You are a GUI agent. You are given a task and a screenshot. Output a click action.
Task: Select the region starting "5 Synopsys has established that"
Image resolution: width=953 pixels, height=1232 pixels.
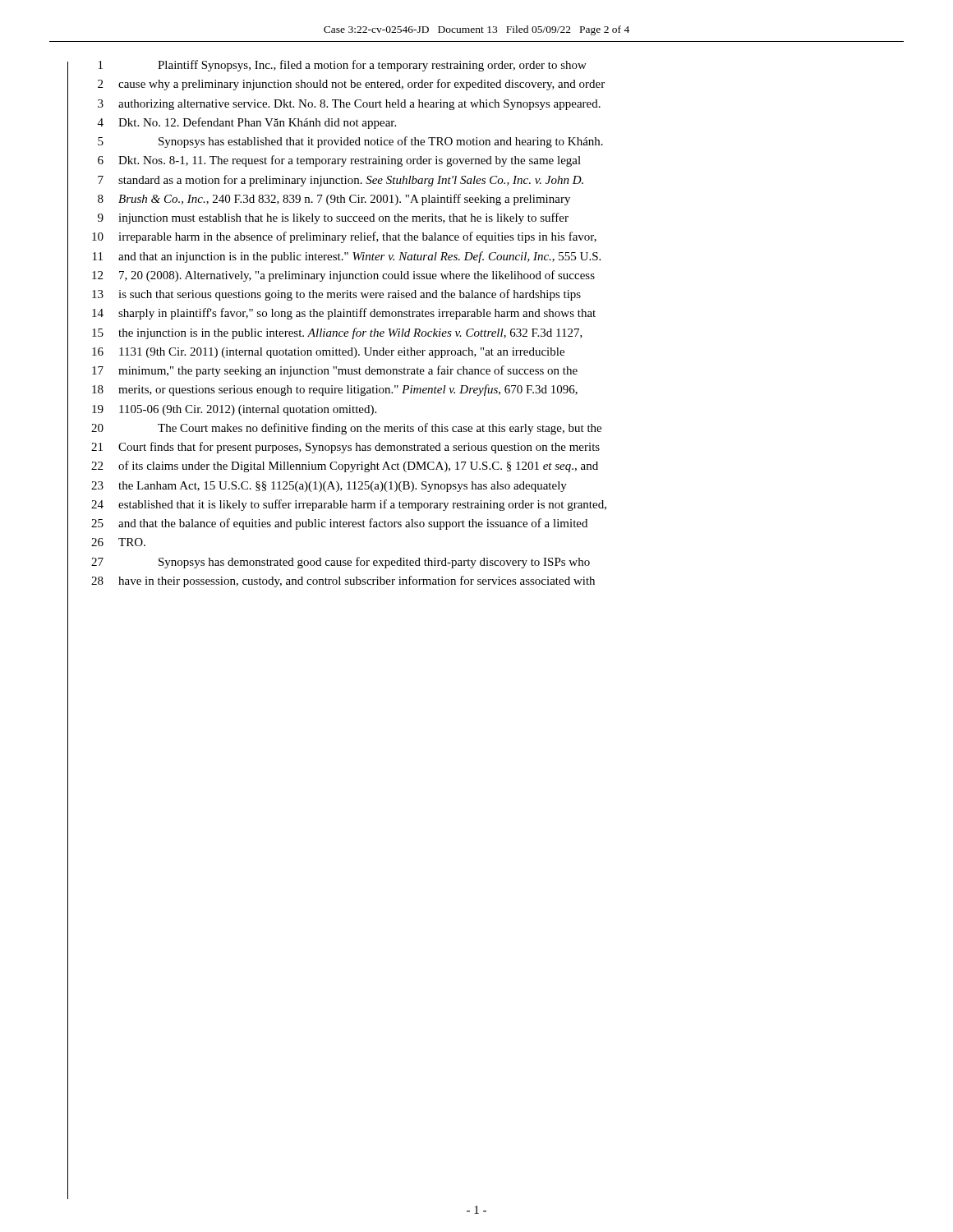[485, 275]
